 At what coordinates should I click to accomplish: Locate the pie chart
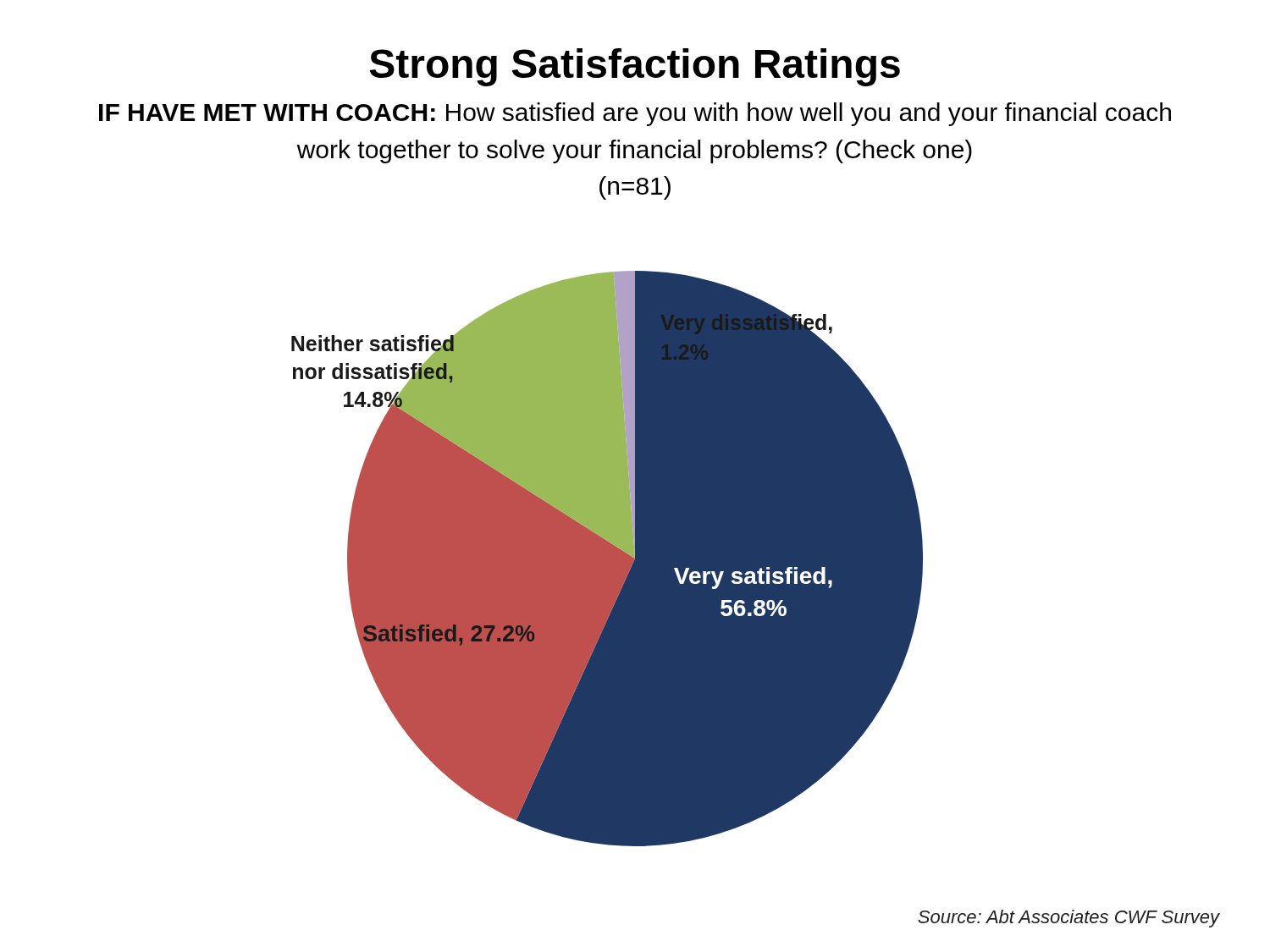pos(635,542)
